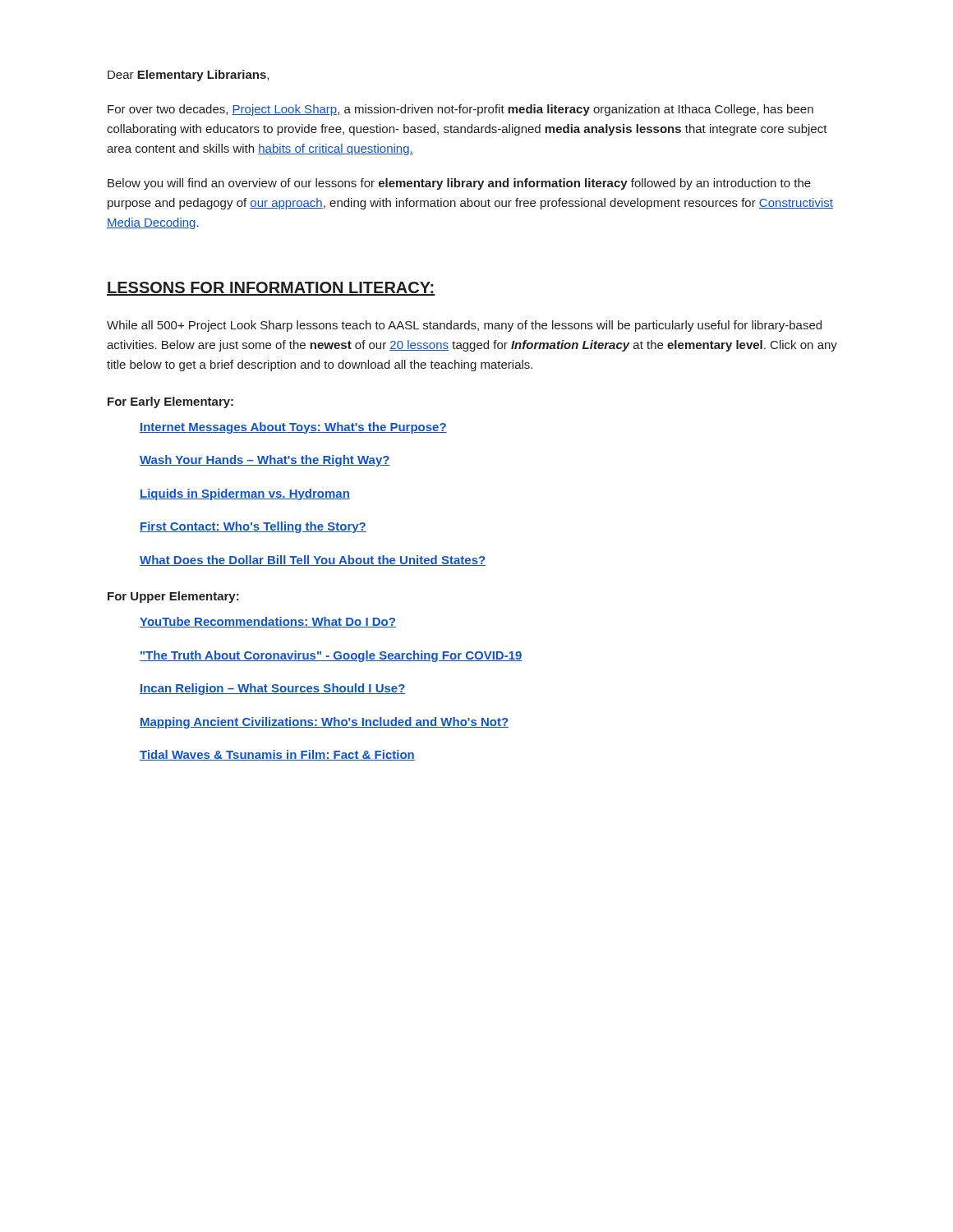This screenshot has height=1232, width=953.
Task: Locate the block of text that opens with "Wash Your Hands"
Action: coord(265,461)
